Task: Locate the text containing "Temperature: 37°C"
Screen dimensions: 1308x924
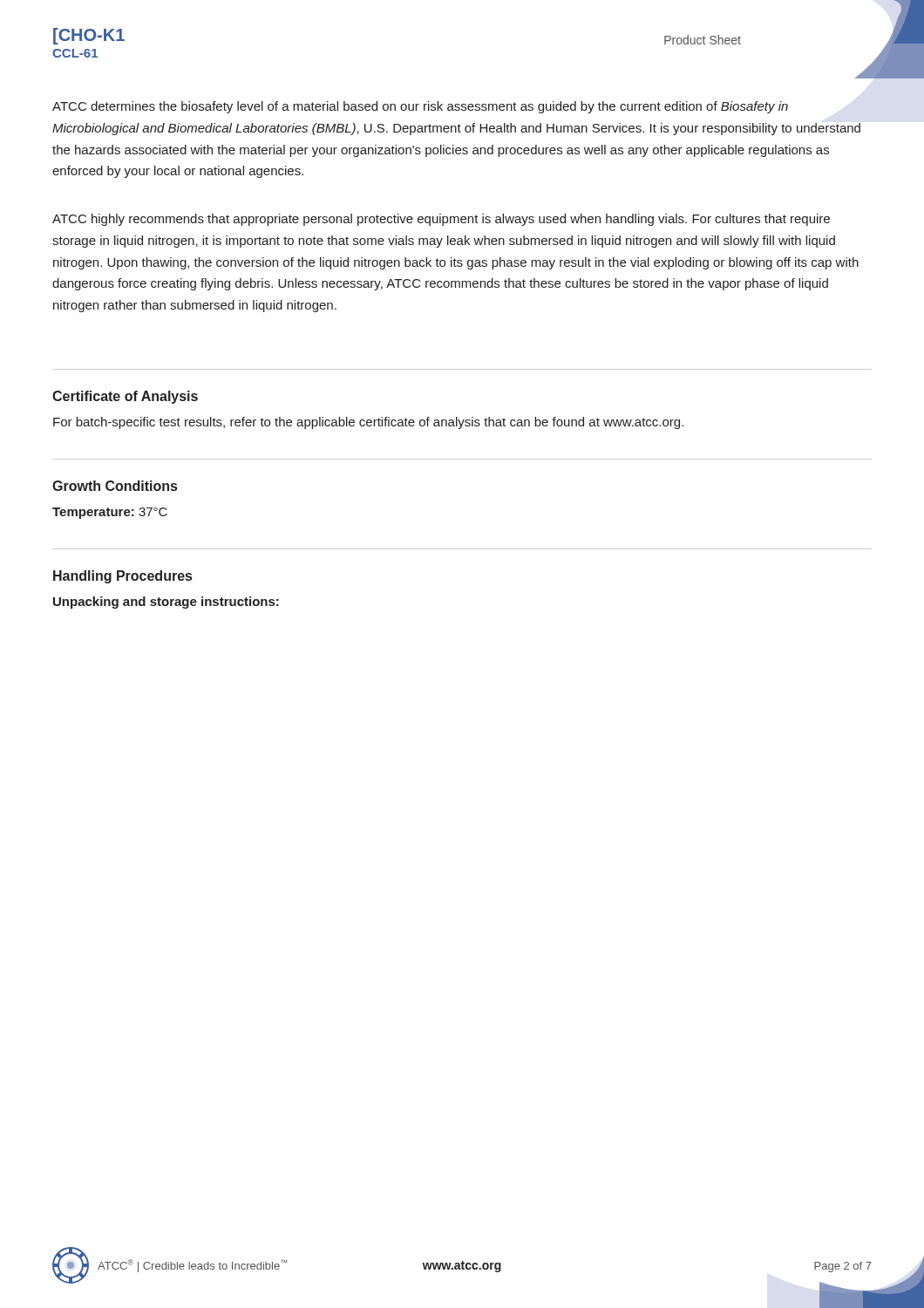Action: coord(110,511)
